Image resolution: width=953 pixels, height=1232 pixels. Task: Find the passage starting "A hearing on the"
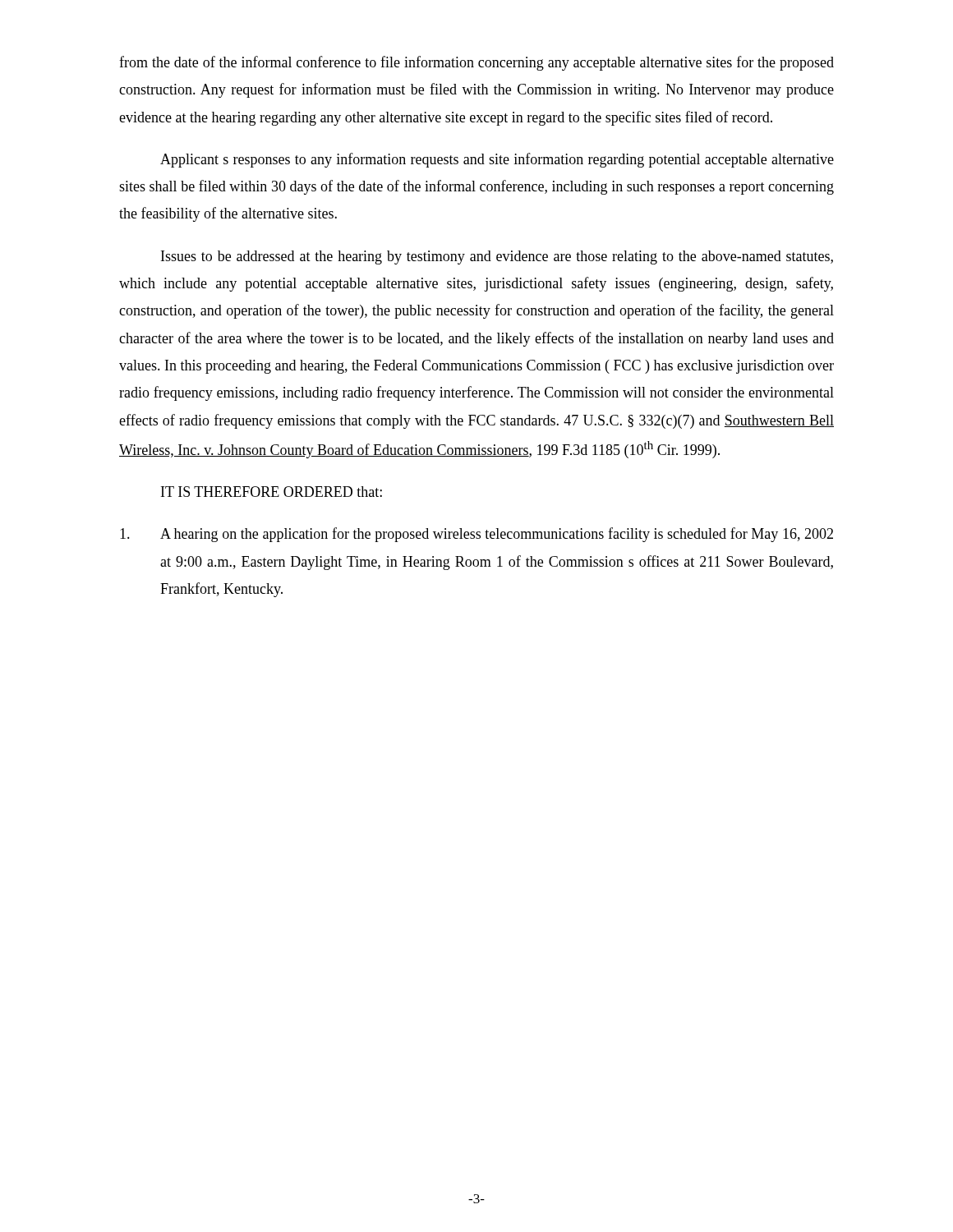pyautogui.click(x=476, y=562)
